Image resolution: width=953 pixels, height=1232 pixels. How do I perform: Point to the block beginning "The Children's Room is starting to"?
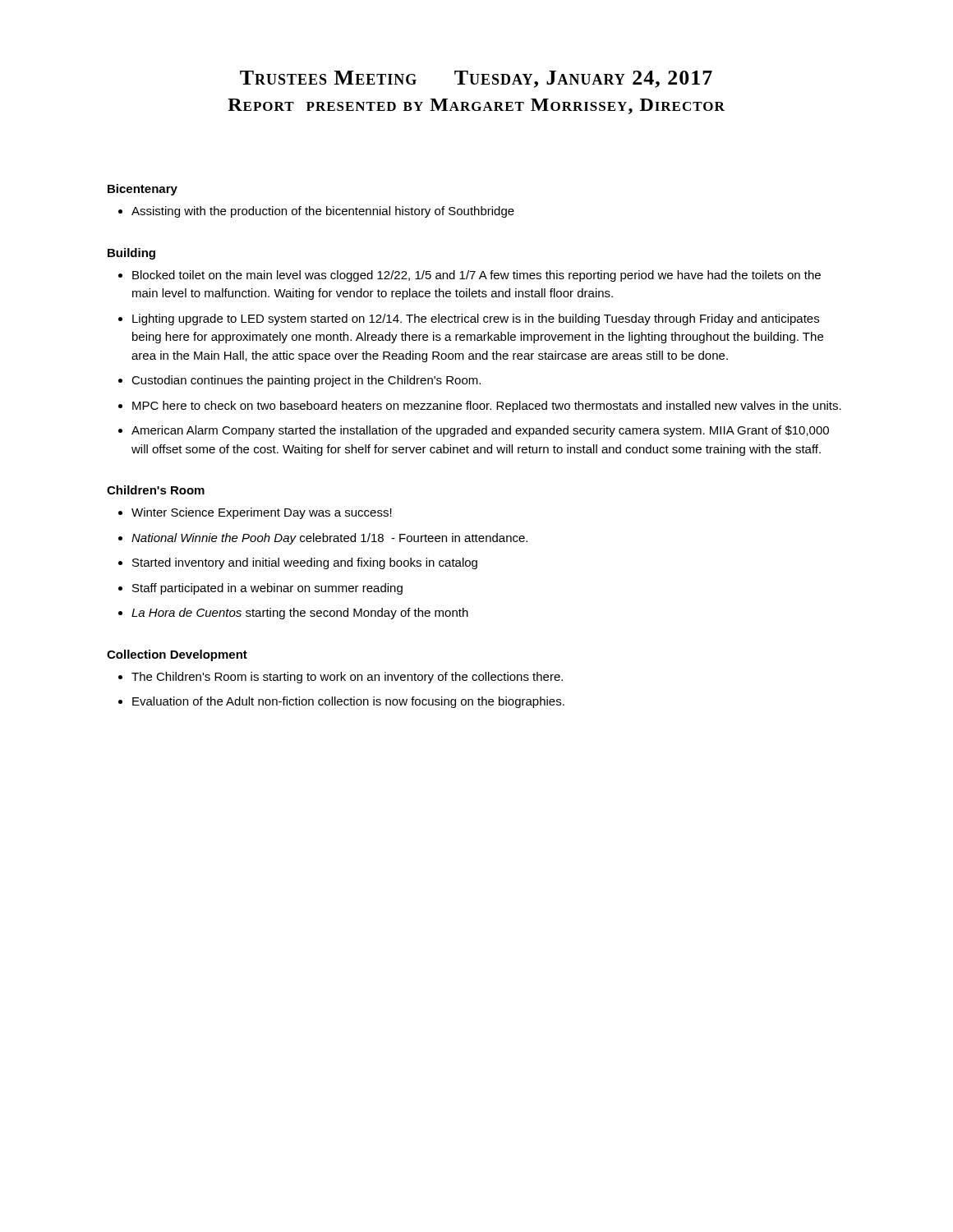coord(476,677)
